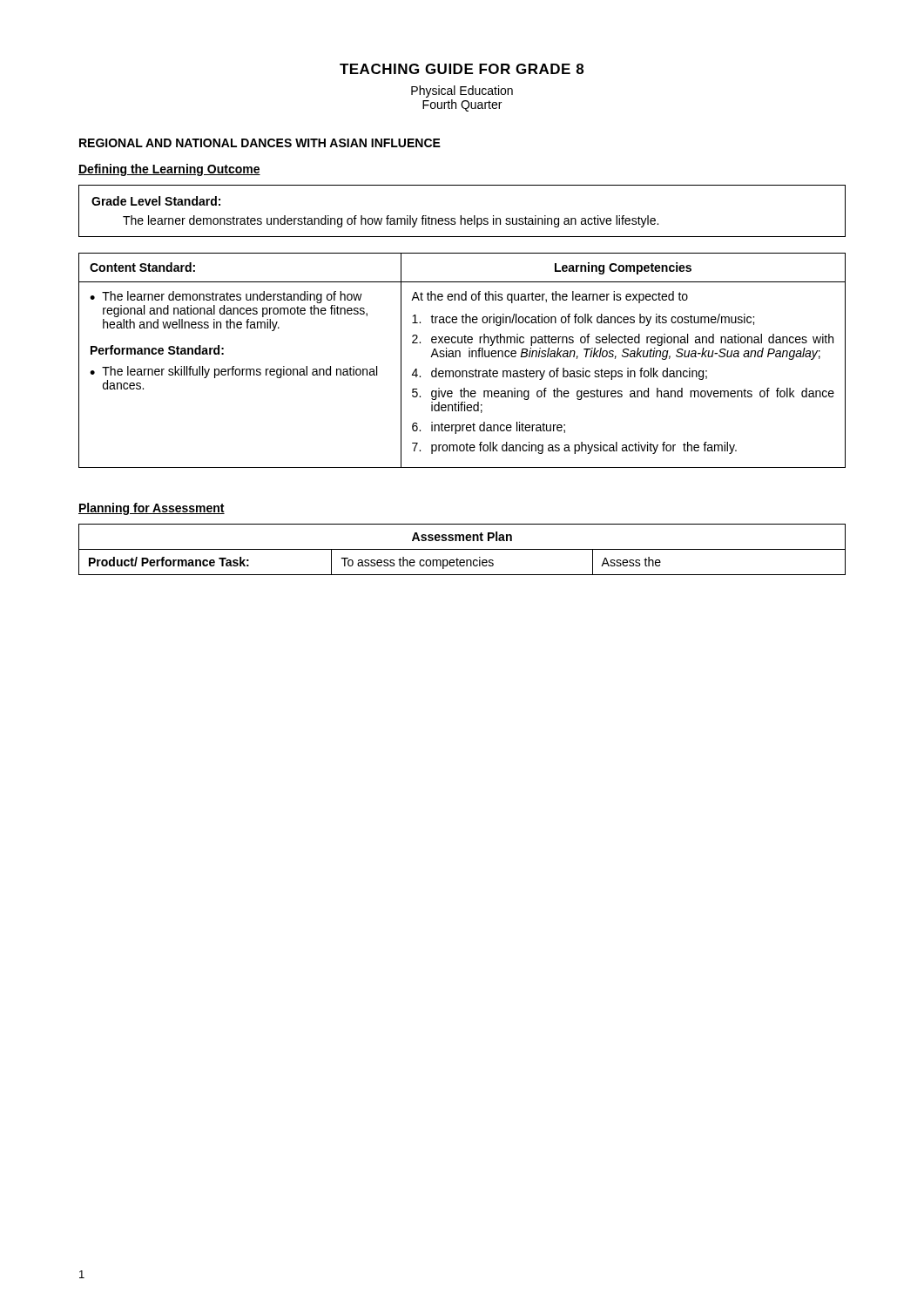This screenshot has width=924, height=1307.
Task: Navigate to the passage starting "TEACHING GUIDE FOR GRADE 8"
Action: [x=462, y=70]
